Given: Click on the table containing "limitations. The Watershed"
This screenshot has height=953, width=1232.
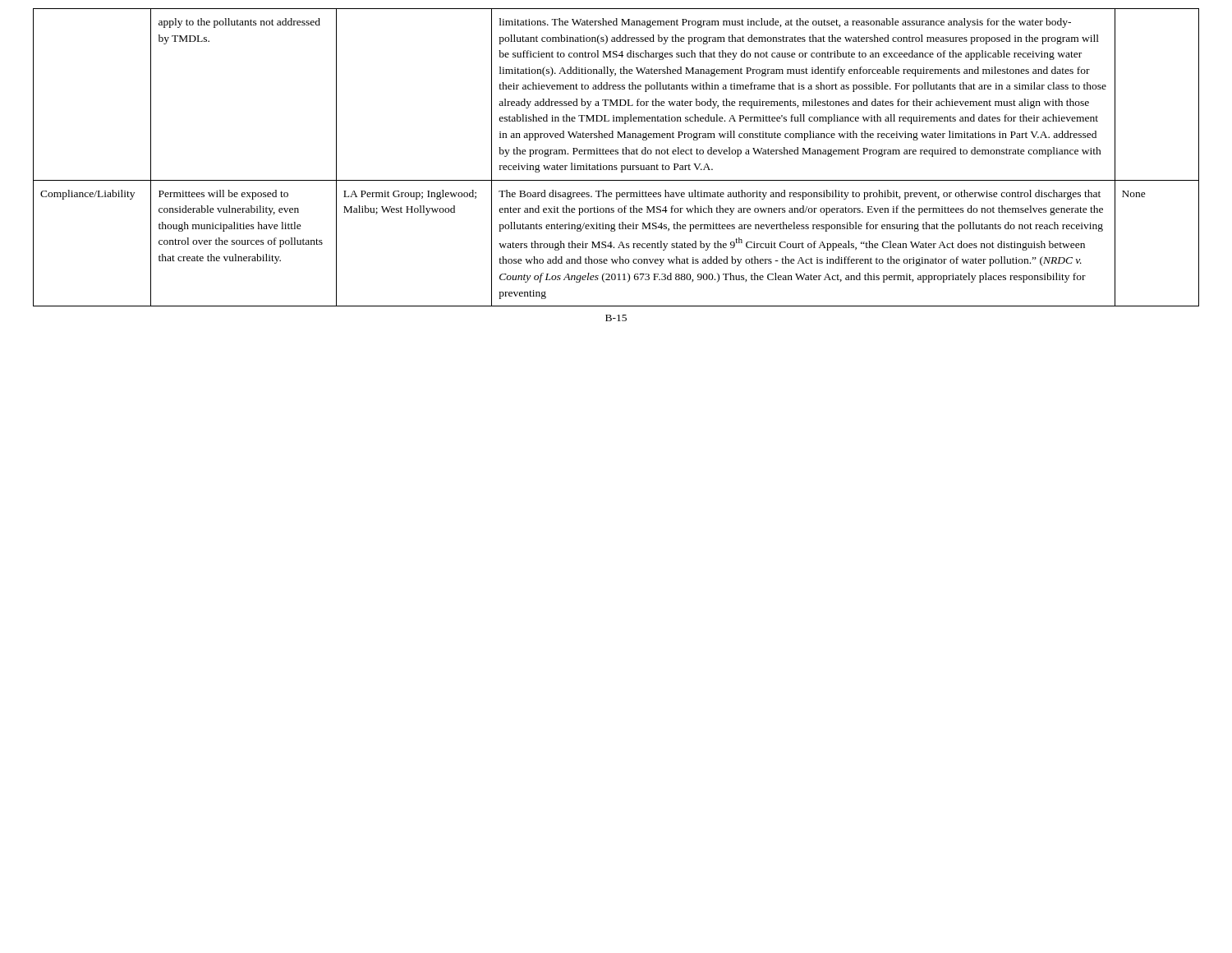Looking at the screenshot, I should click(x=616, y=157).
